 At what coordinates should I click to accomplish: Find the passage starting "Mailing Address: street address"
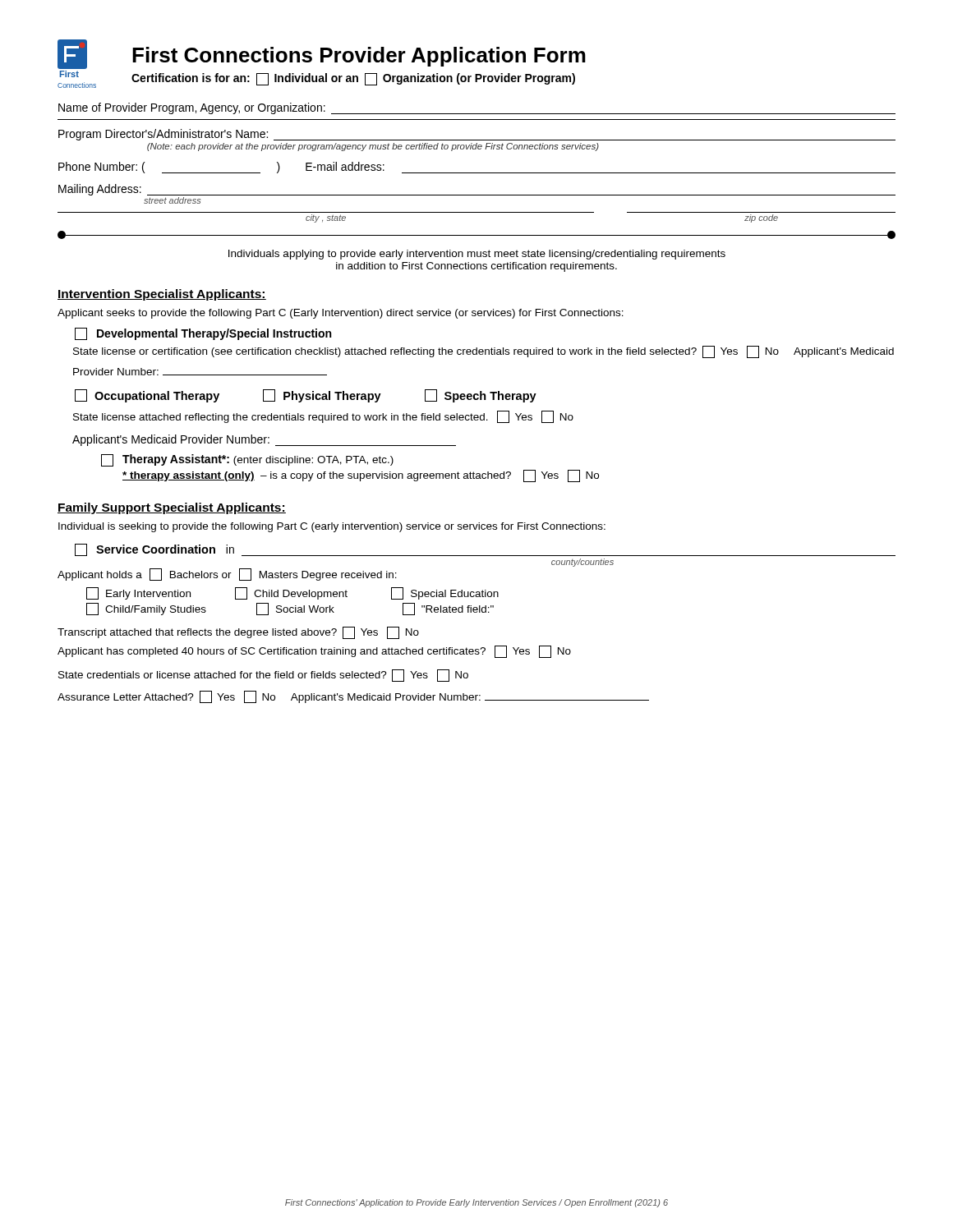(476, 193)
